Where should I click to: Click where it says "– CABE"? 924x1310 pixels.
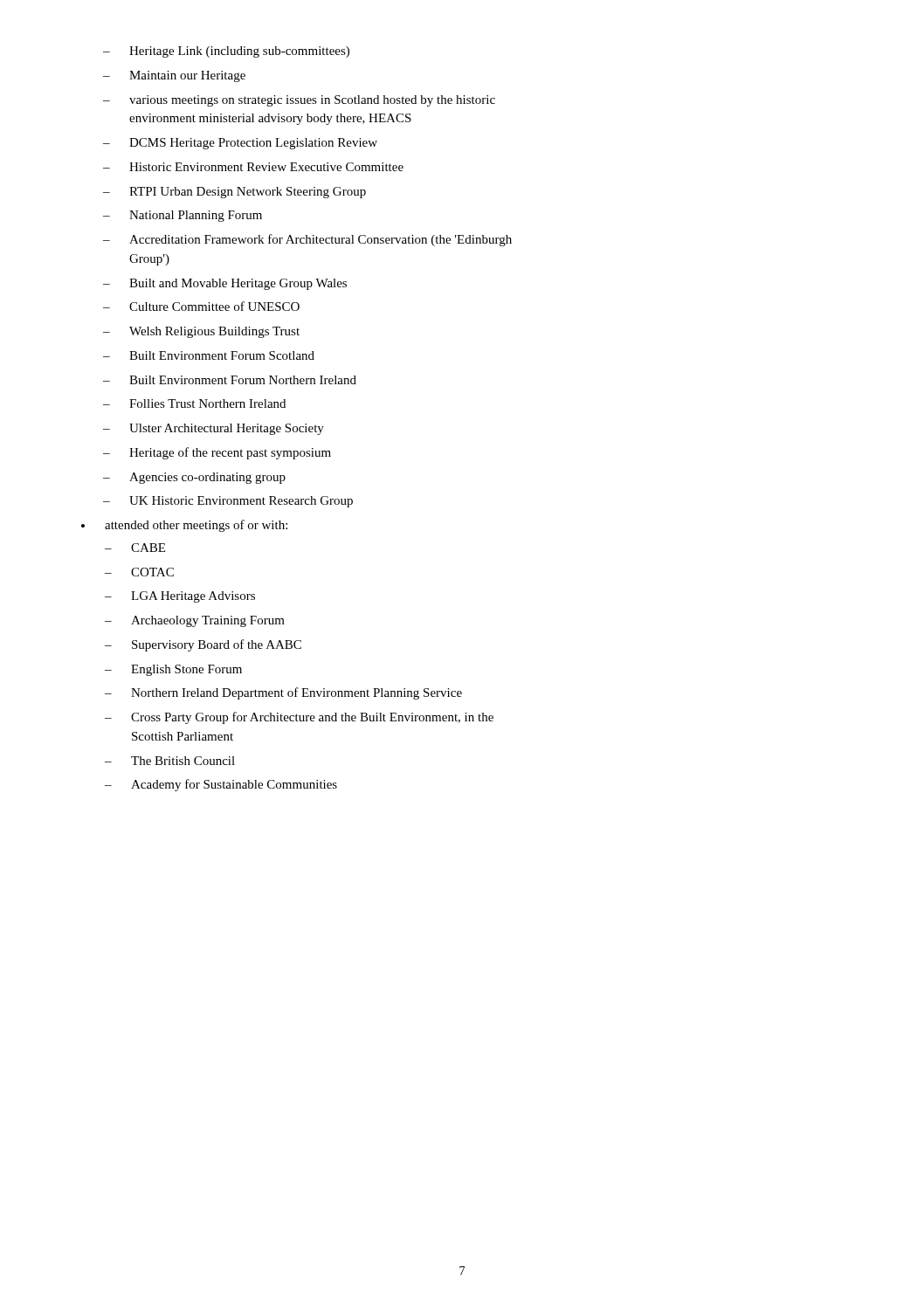tap(135, 548)
